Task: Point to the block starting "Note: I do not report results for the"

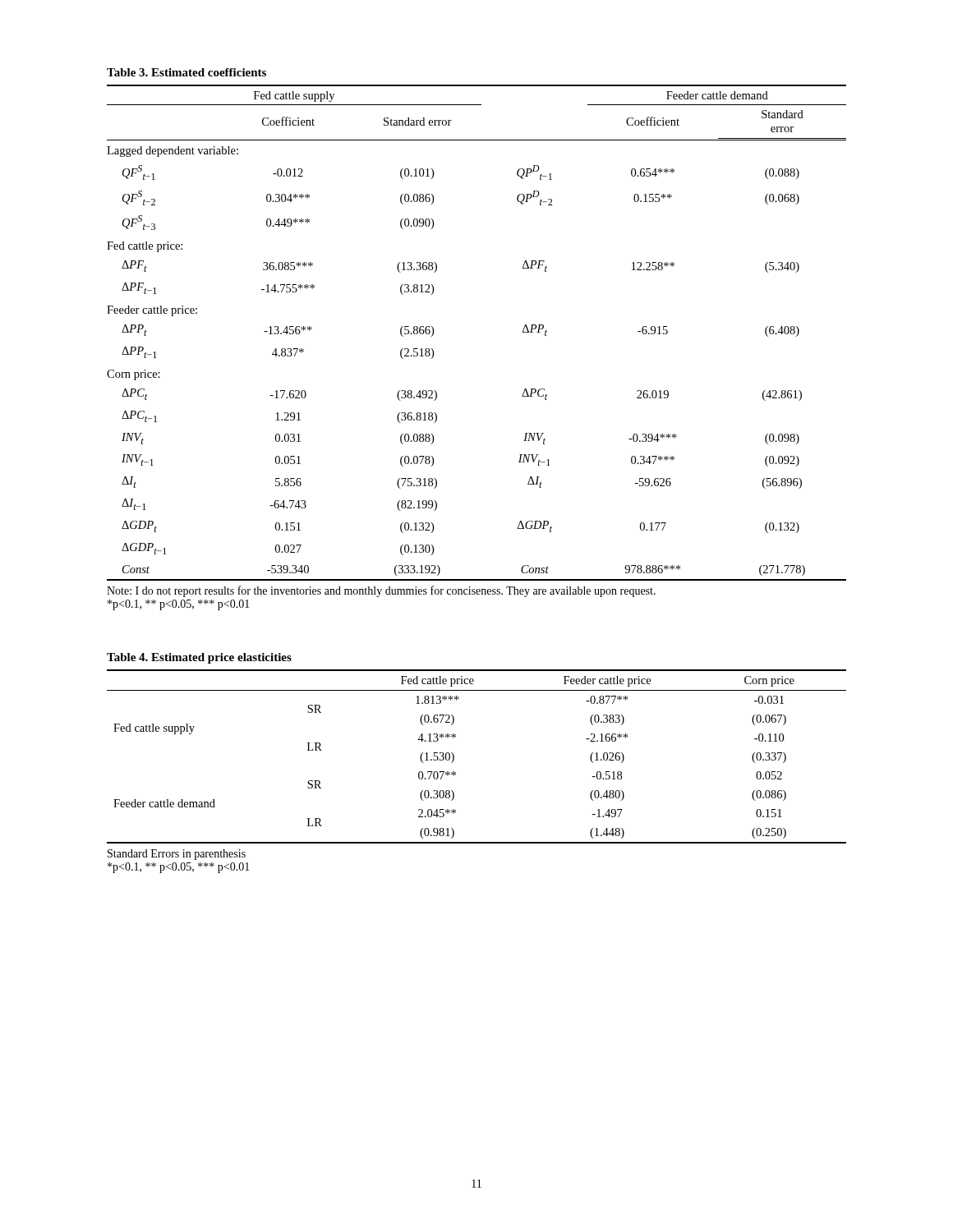Action: (381, 597)
